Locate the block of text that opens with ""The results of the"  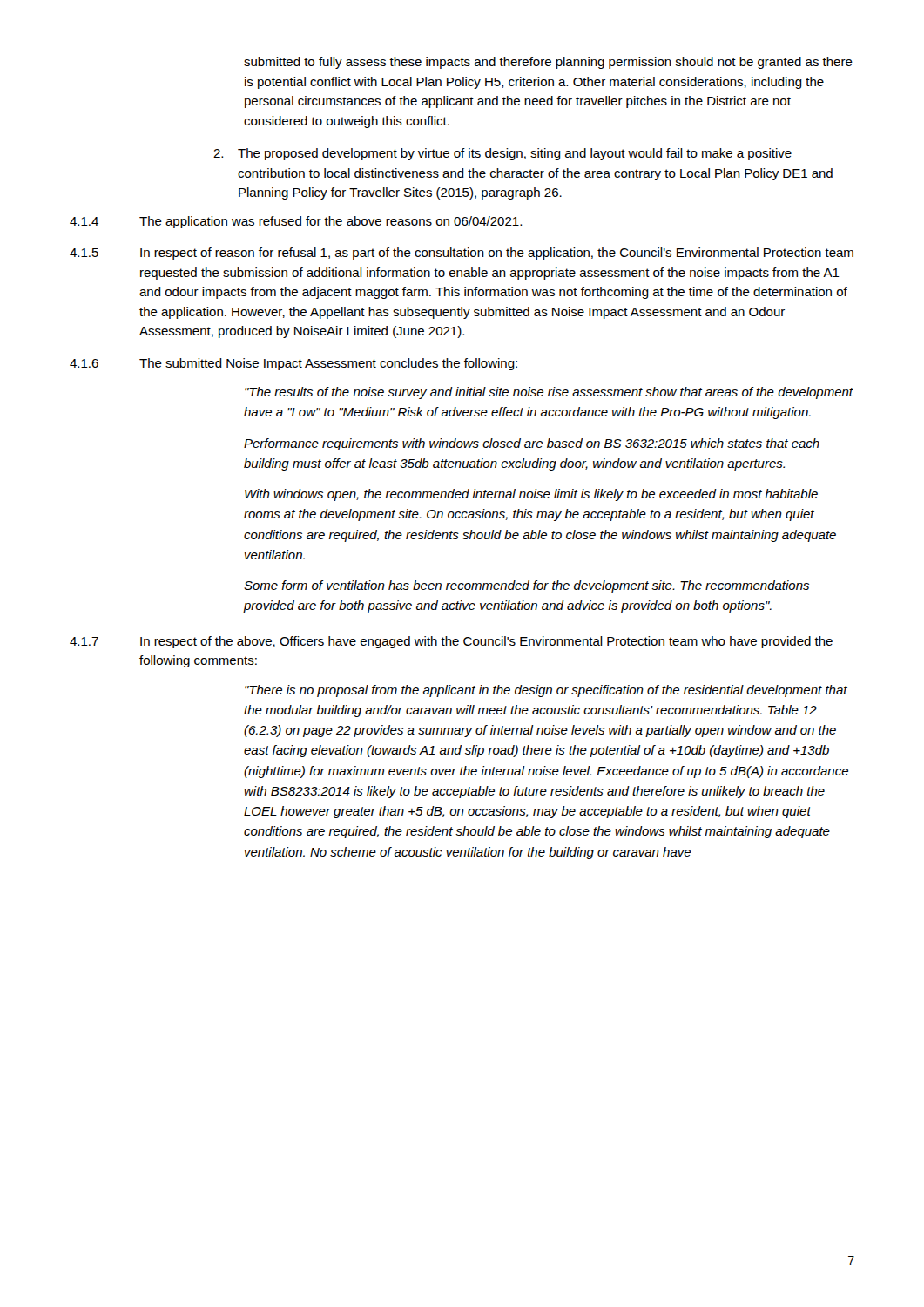coord(548,402)
